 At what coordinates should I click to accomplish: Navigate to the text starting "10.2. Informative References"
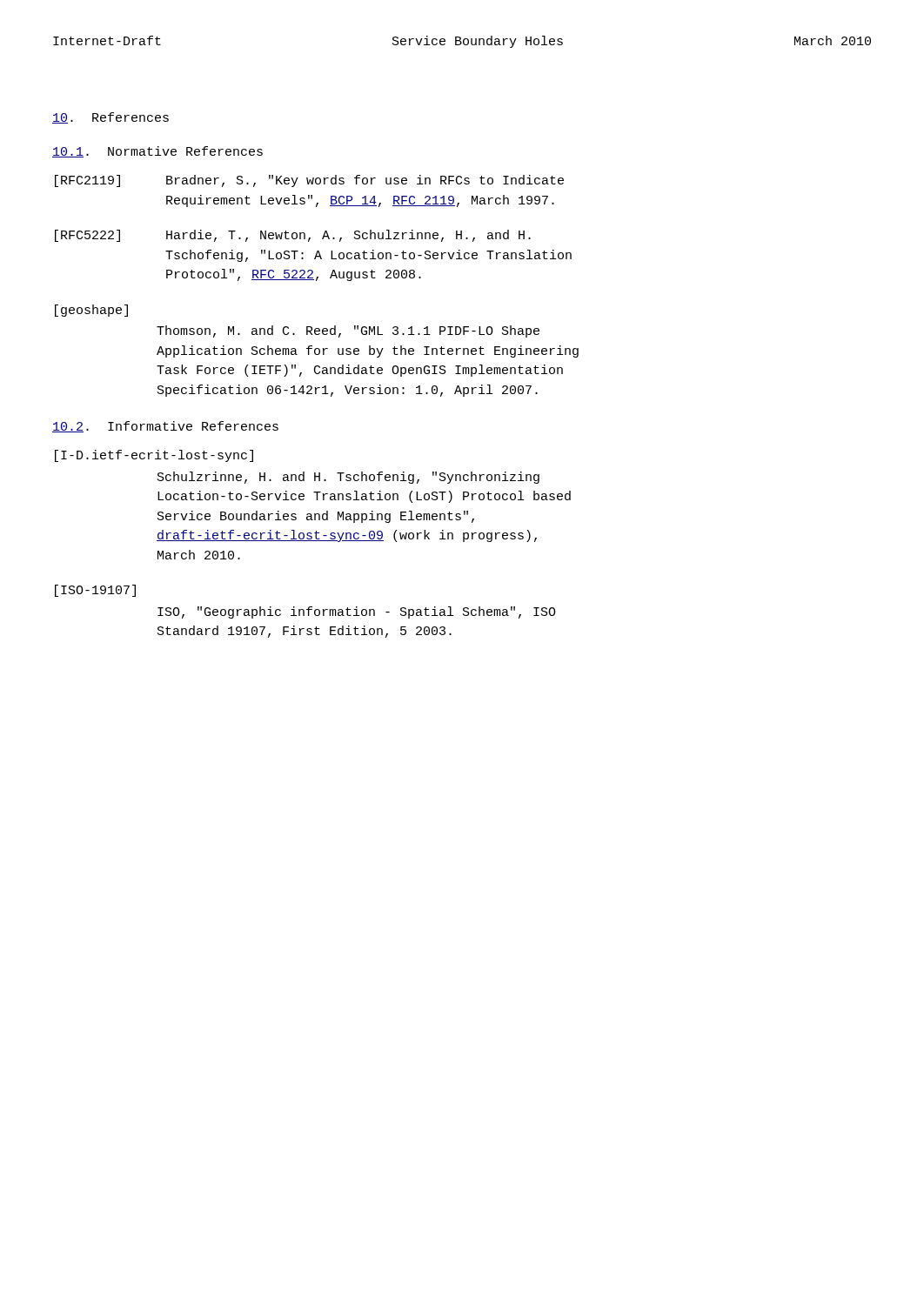coord(166,428)
